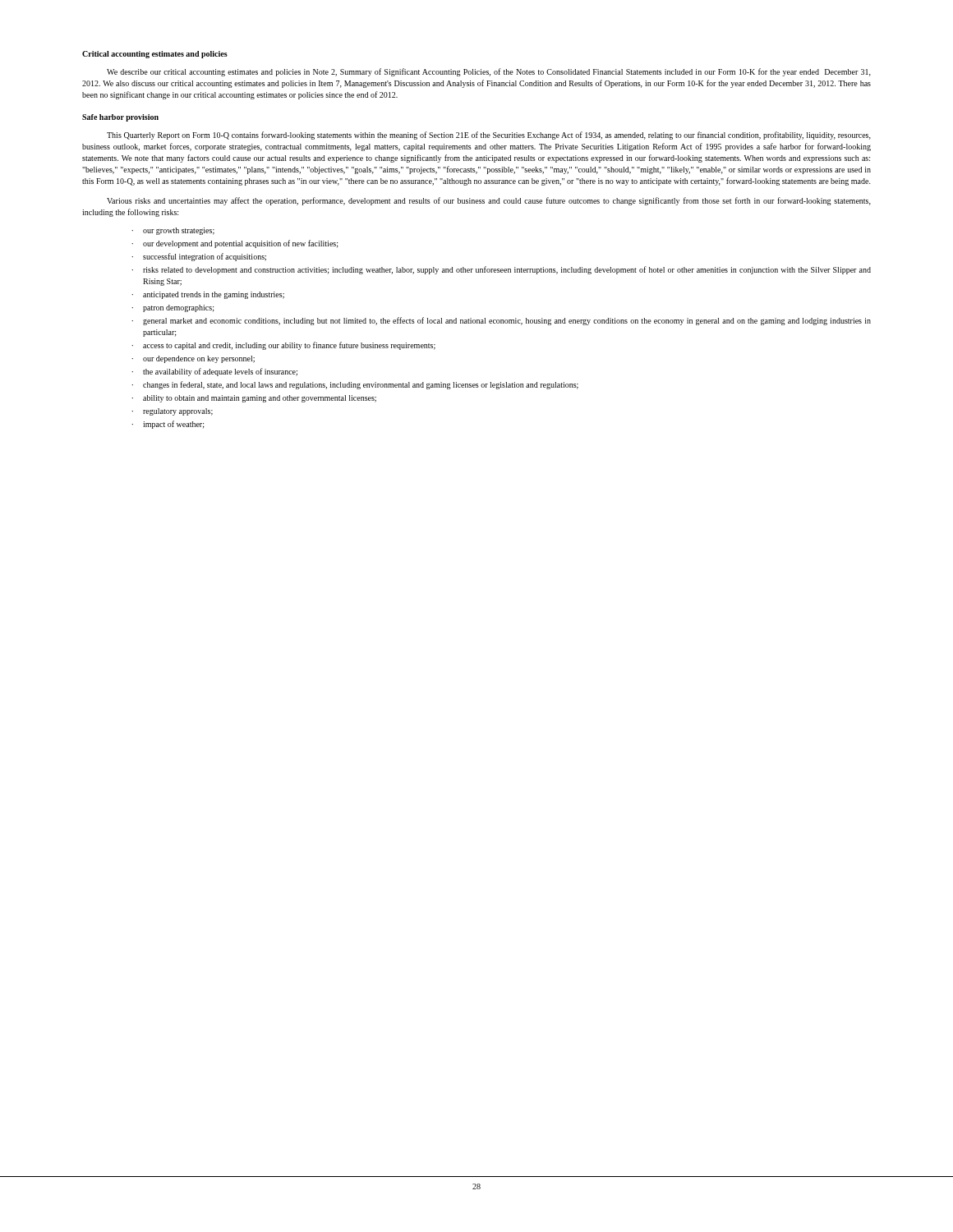The height and width of the screenshot is (1232, 953).
Task: Find the block starting "· general market and economic"
Action: tap(501, 327)
